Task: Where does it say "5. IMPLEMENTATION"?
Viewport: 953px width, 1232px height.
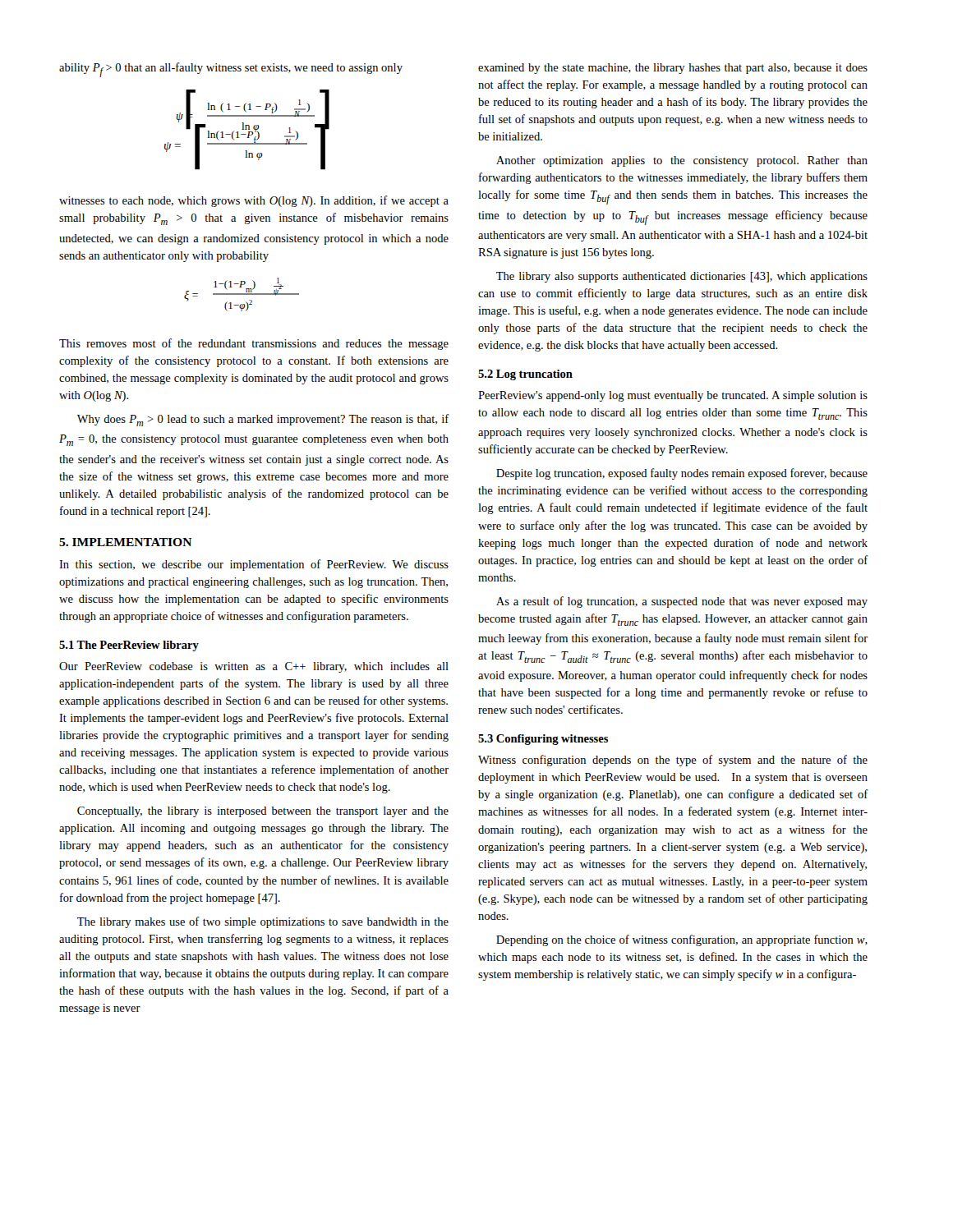Action: point(125,541)
